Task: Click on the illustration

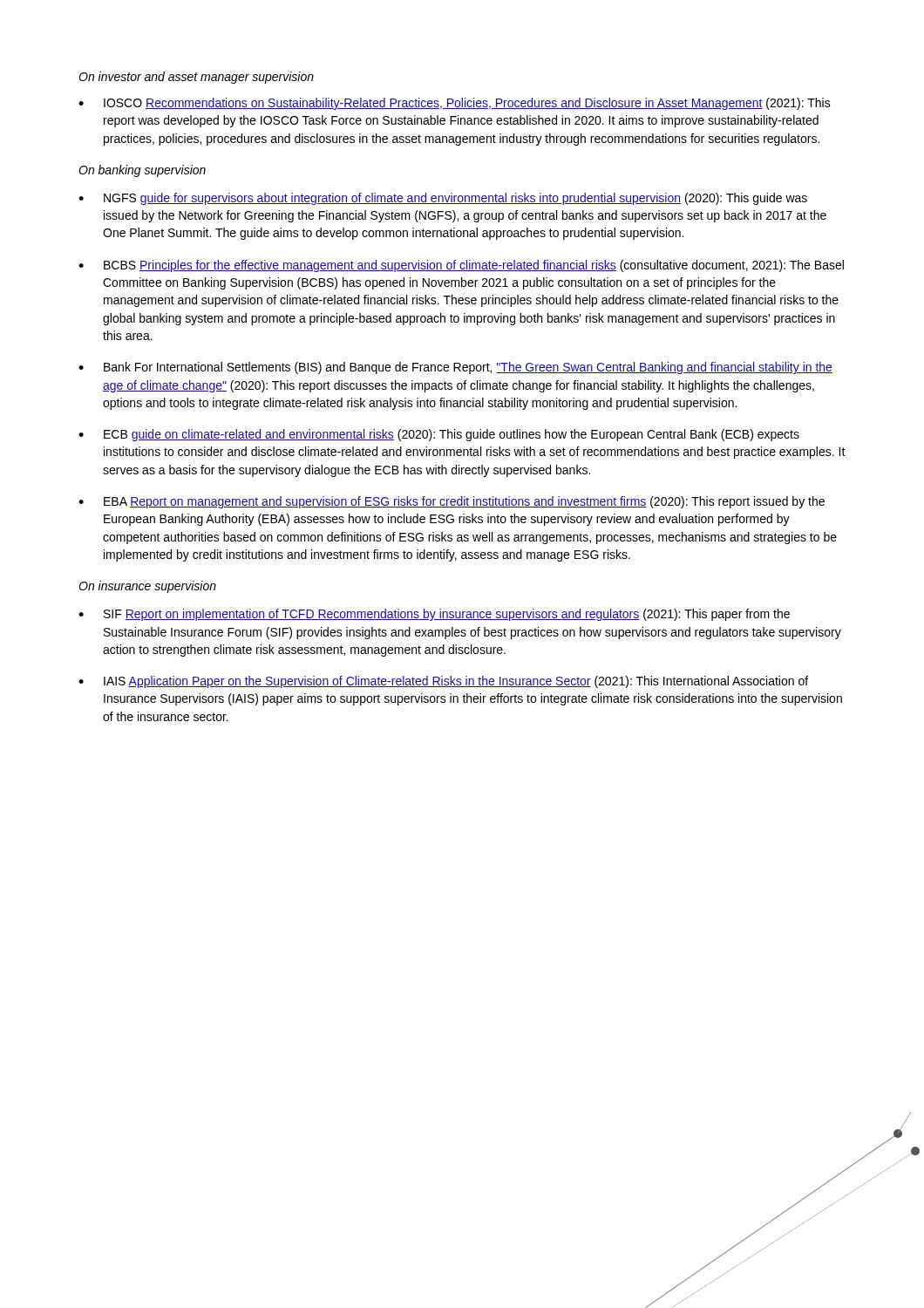Action: click(785, 1186)
